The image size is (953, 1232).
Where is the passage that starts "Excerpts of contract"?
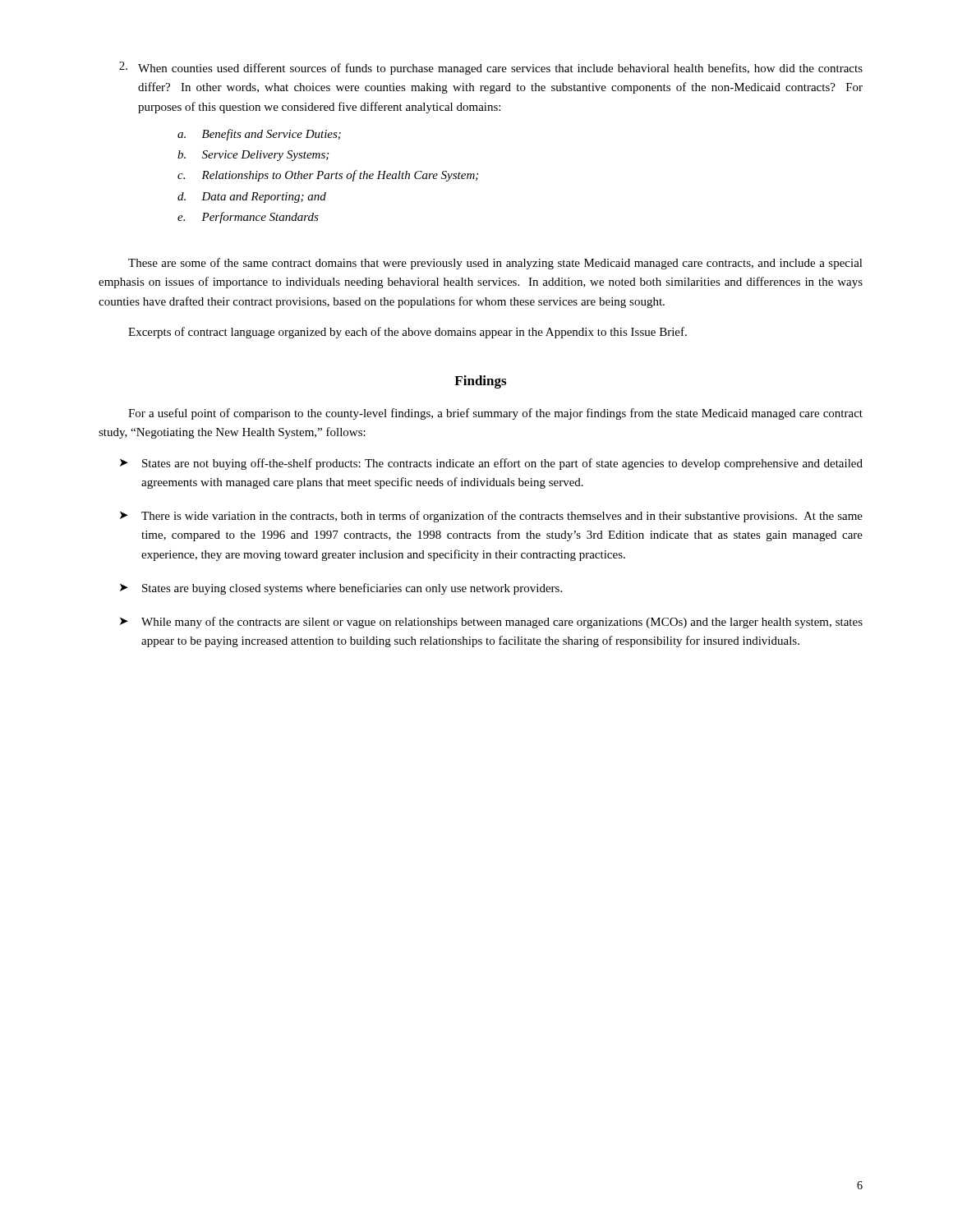tap(408, 332)
